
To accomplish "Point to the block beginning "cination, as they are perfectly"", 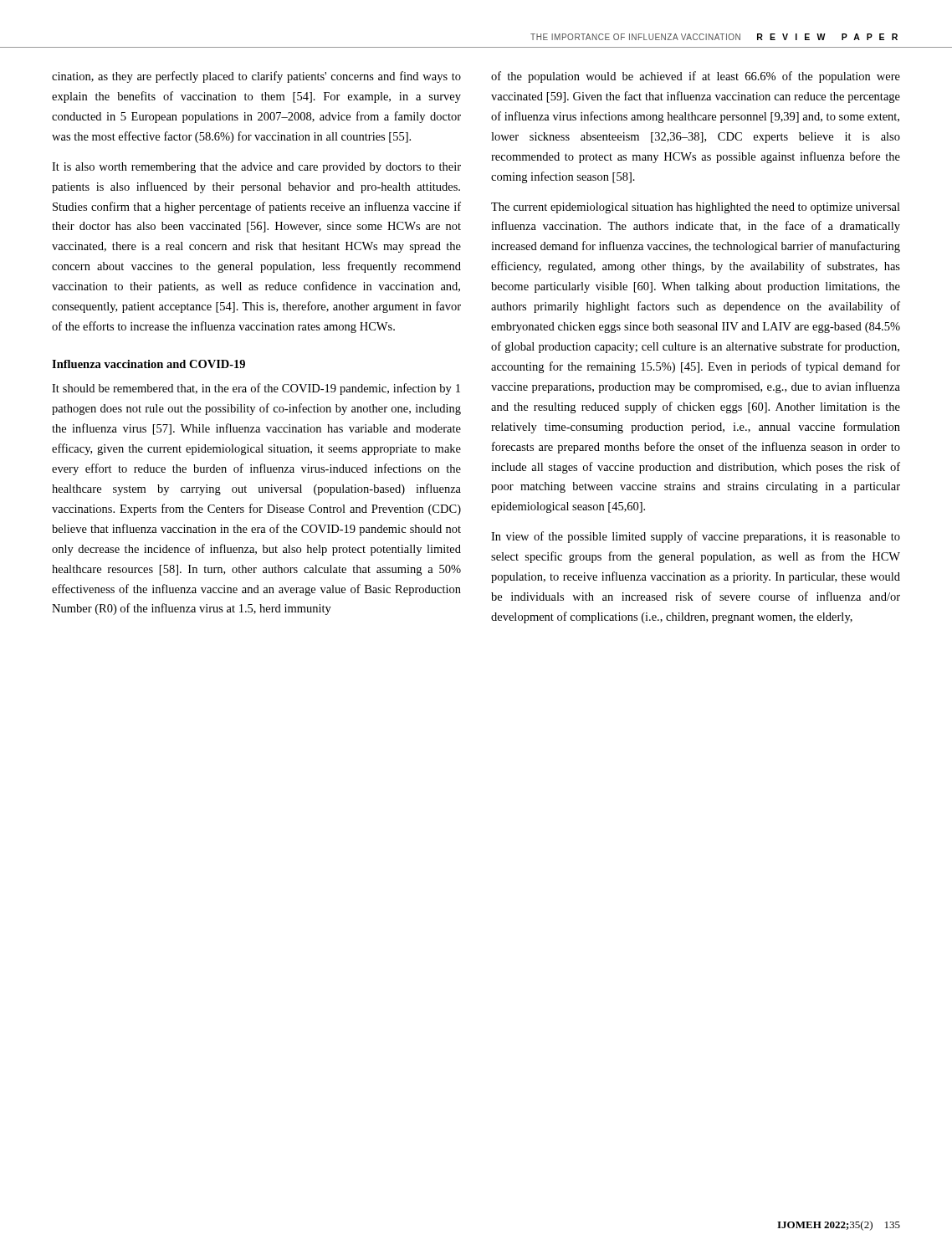I will tap(256, 106).
